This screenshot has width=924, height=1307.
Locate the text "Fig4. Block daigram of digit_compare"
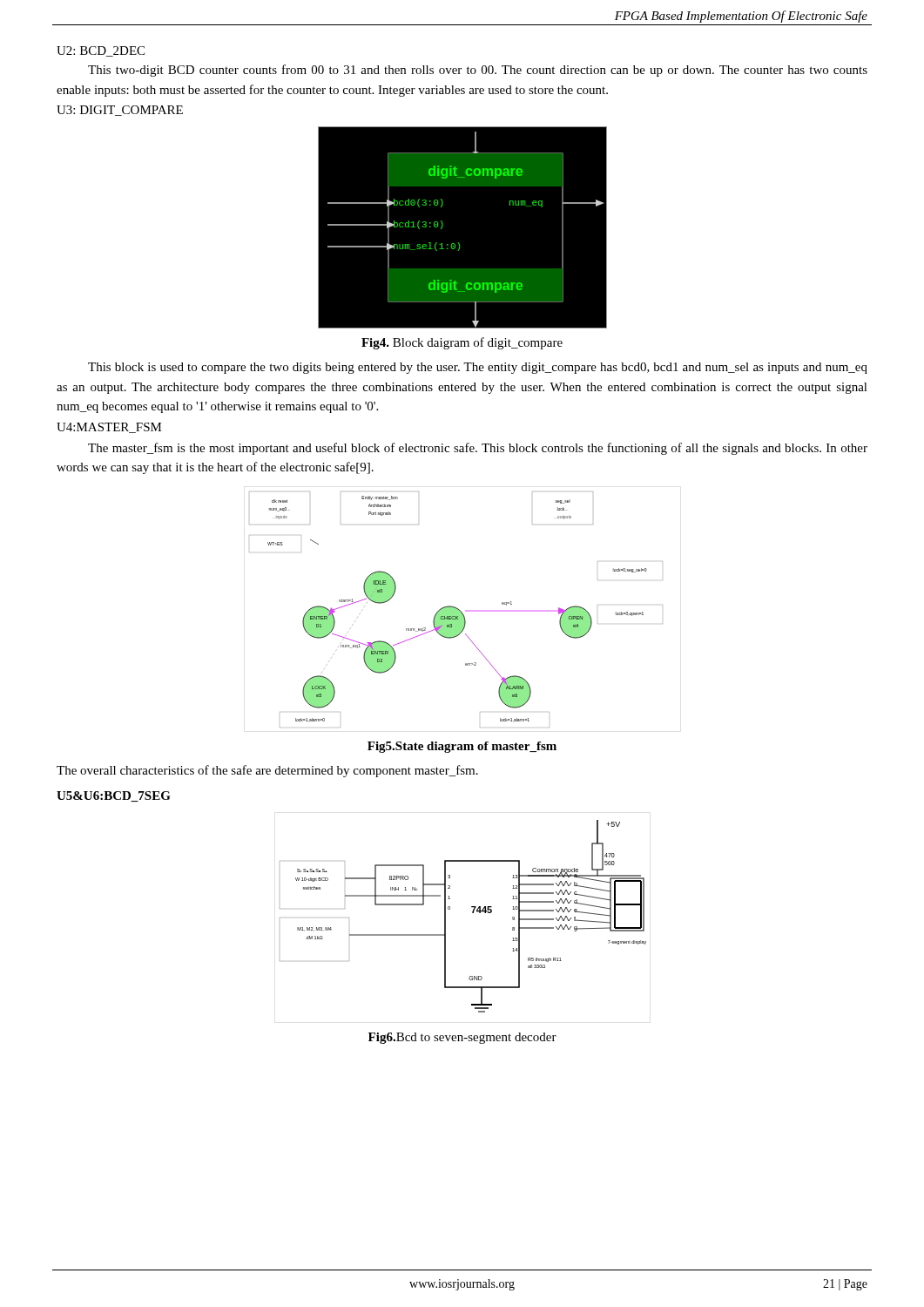pyautogui.click(x=462, y=342)
